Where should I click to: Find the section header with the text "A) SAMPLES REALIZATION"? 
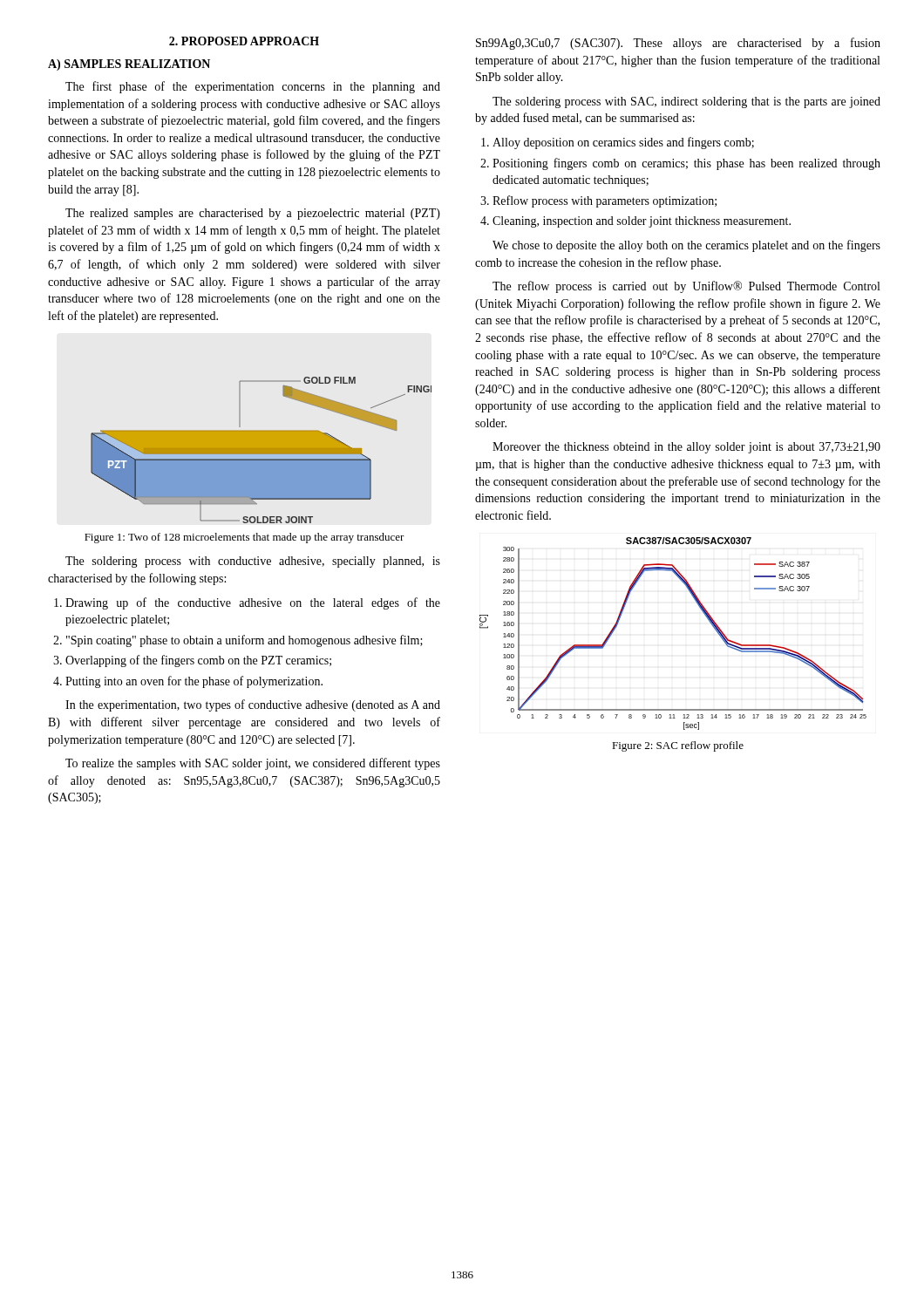(x=129, y=64)
